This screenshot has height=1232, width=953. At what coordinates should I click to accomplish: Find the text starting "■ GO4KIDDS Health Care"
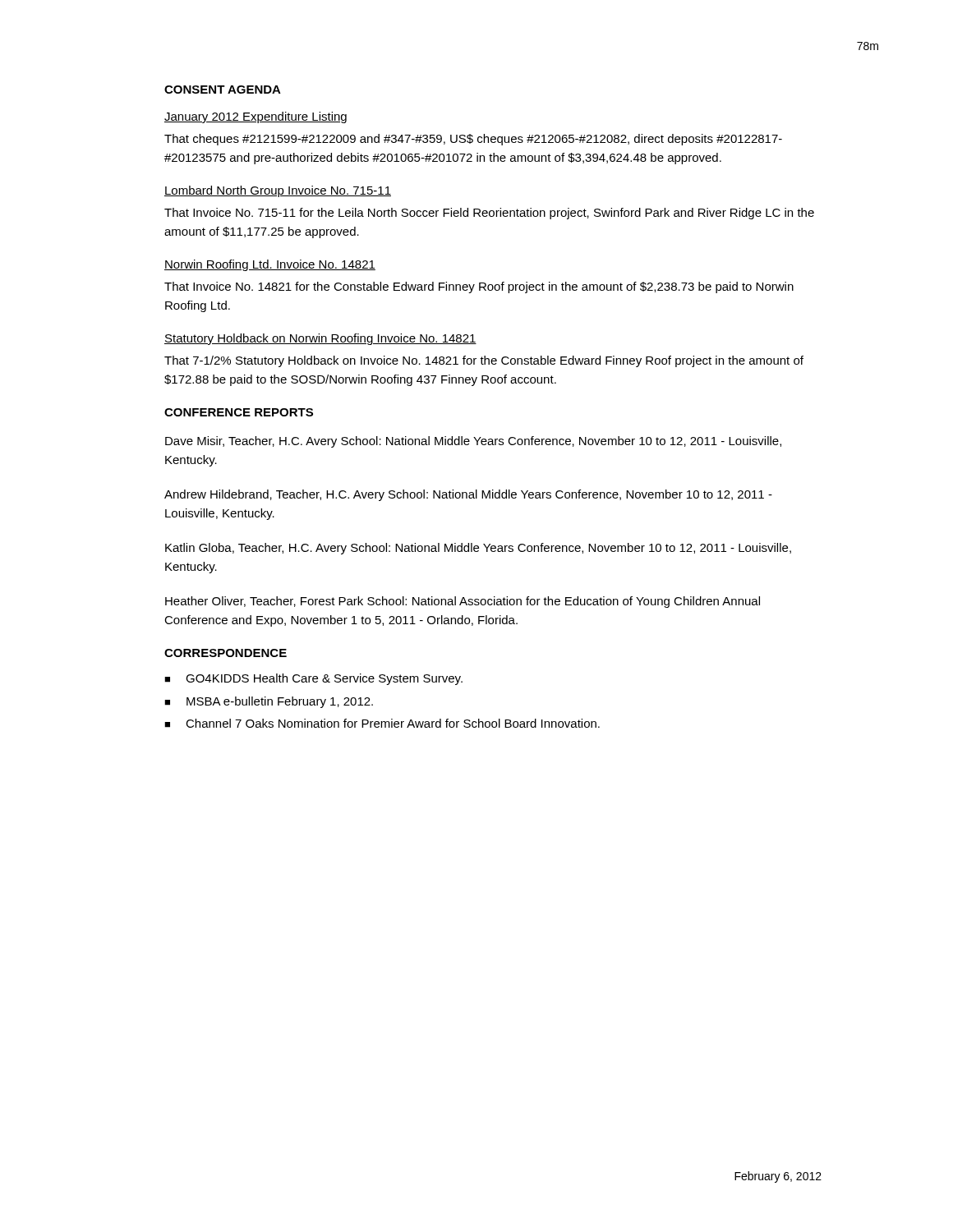point(314,679)
